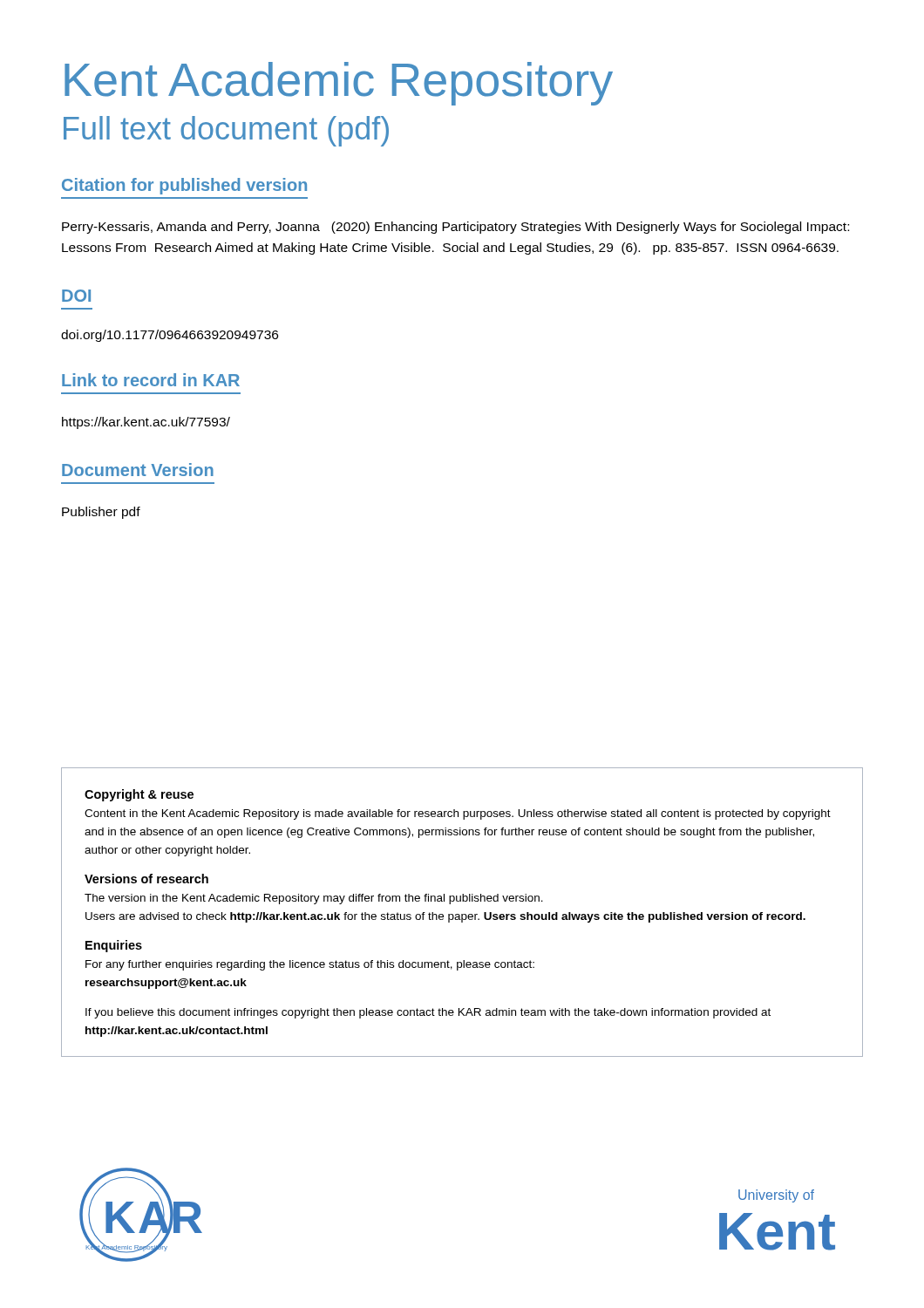Click on the region starting "Document Version"
This screenshot has width=924, height=1308.
138,472
